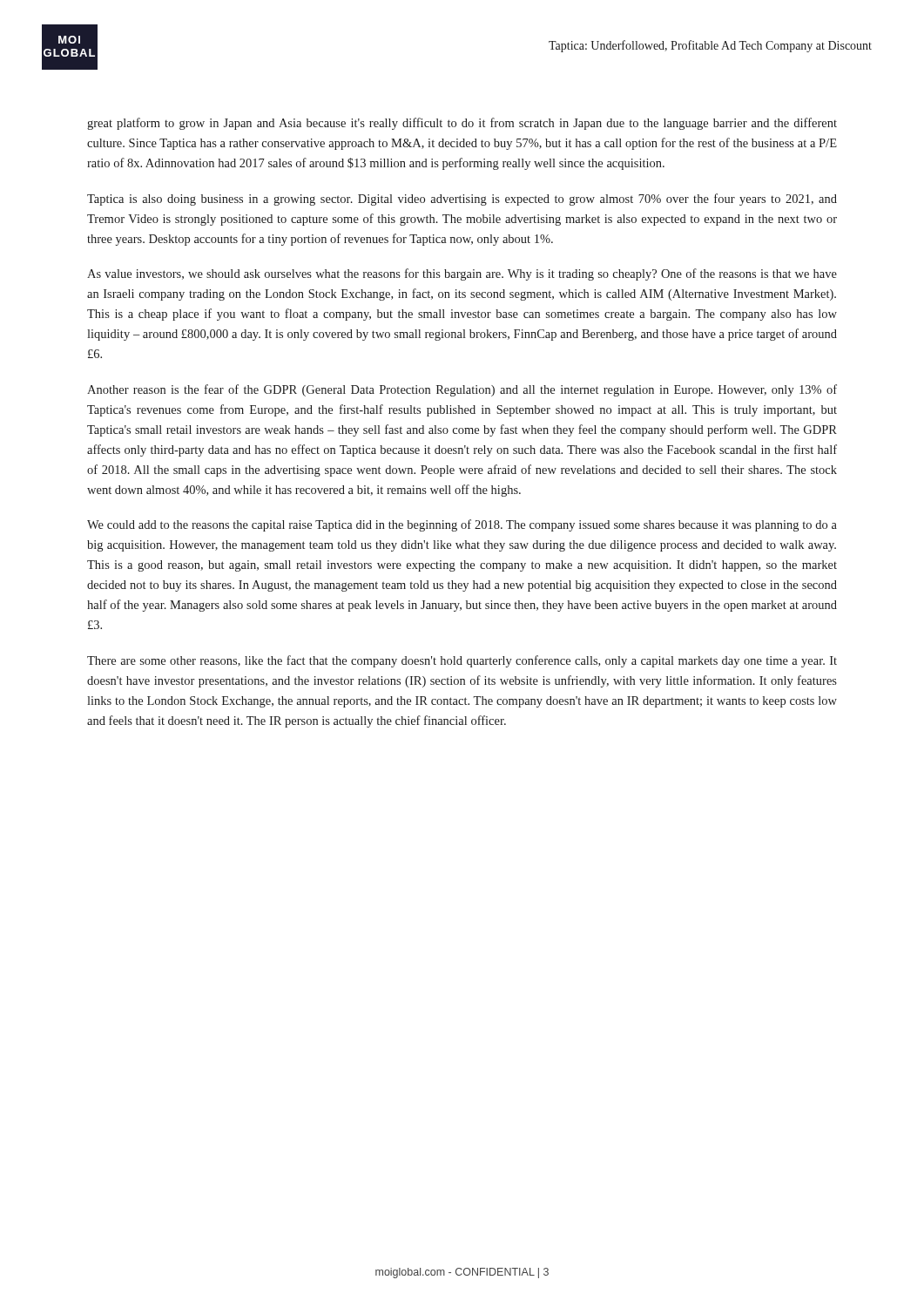Viewport: 924px width, 1307px height.
Task: Click on the text block that says "We could add to"
Action: (x=462, y=575)
